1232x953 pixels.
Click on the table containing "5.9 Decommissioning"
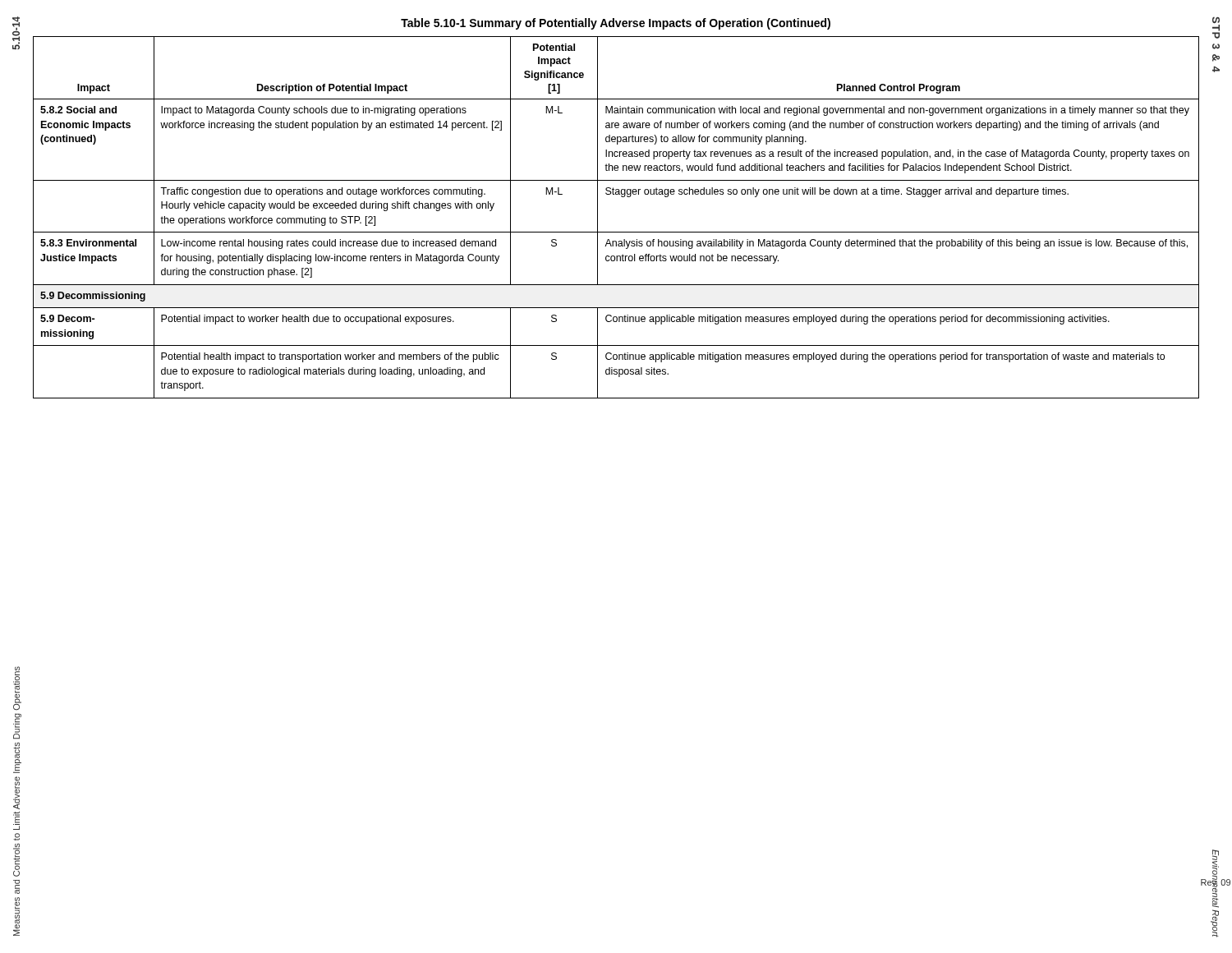(x=616, y=217)
